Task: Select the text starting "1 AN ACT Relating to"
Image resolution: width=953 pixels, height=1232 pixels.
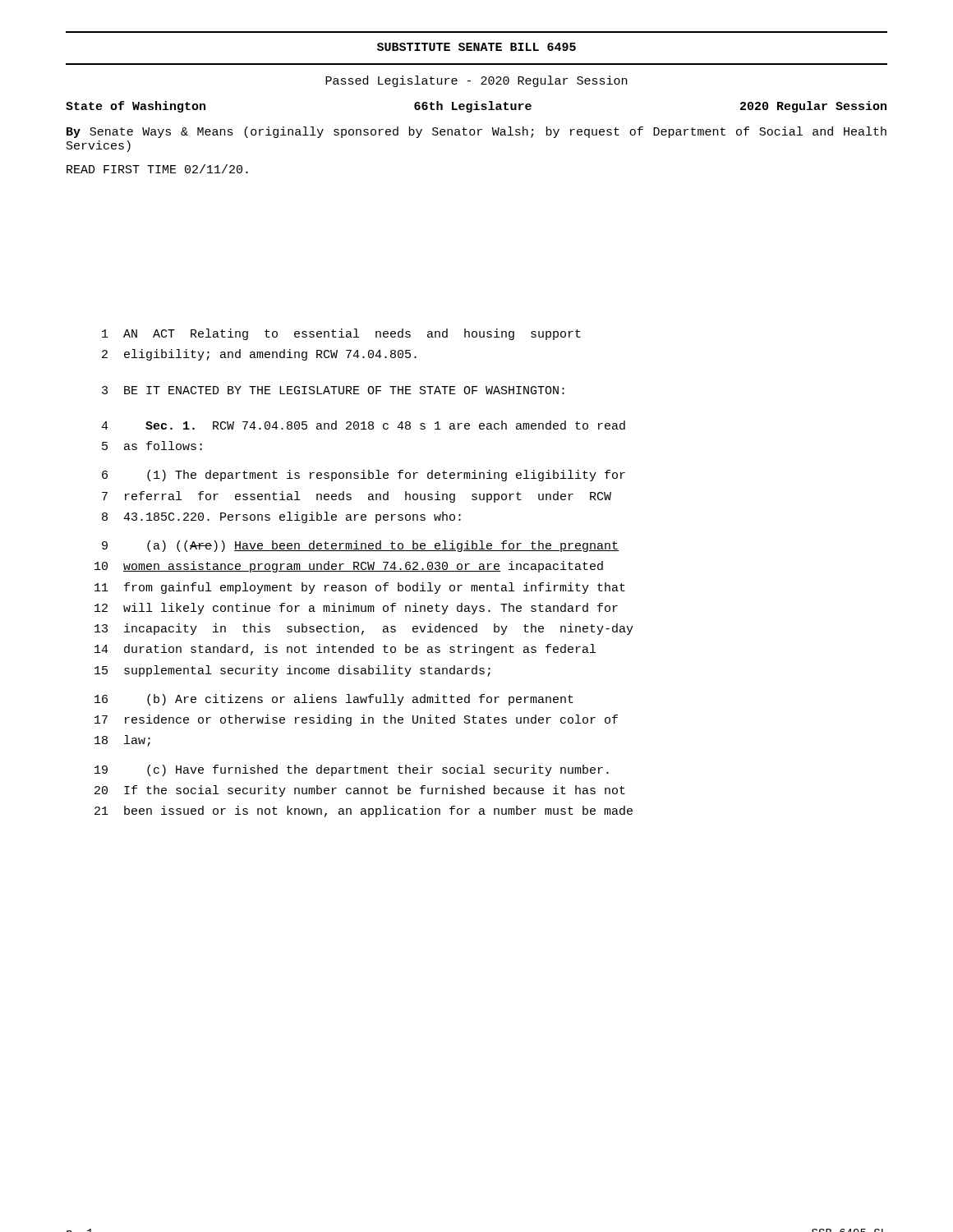Action: coord(476,345)
